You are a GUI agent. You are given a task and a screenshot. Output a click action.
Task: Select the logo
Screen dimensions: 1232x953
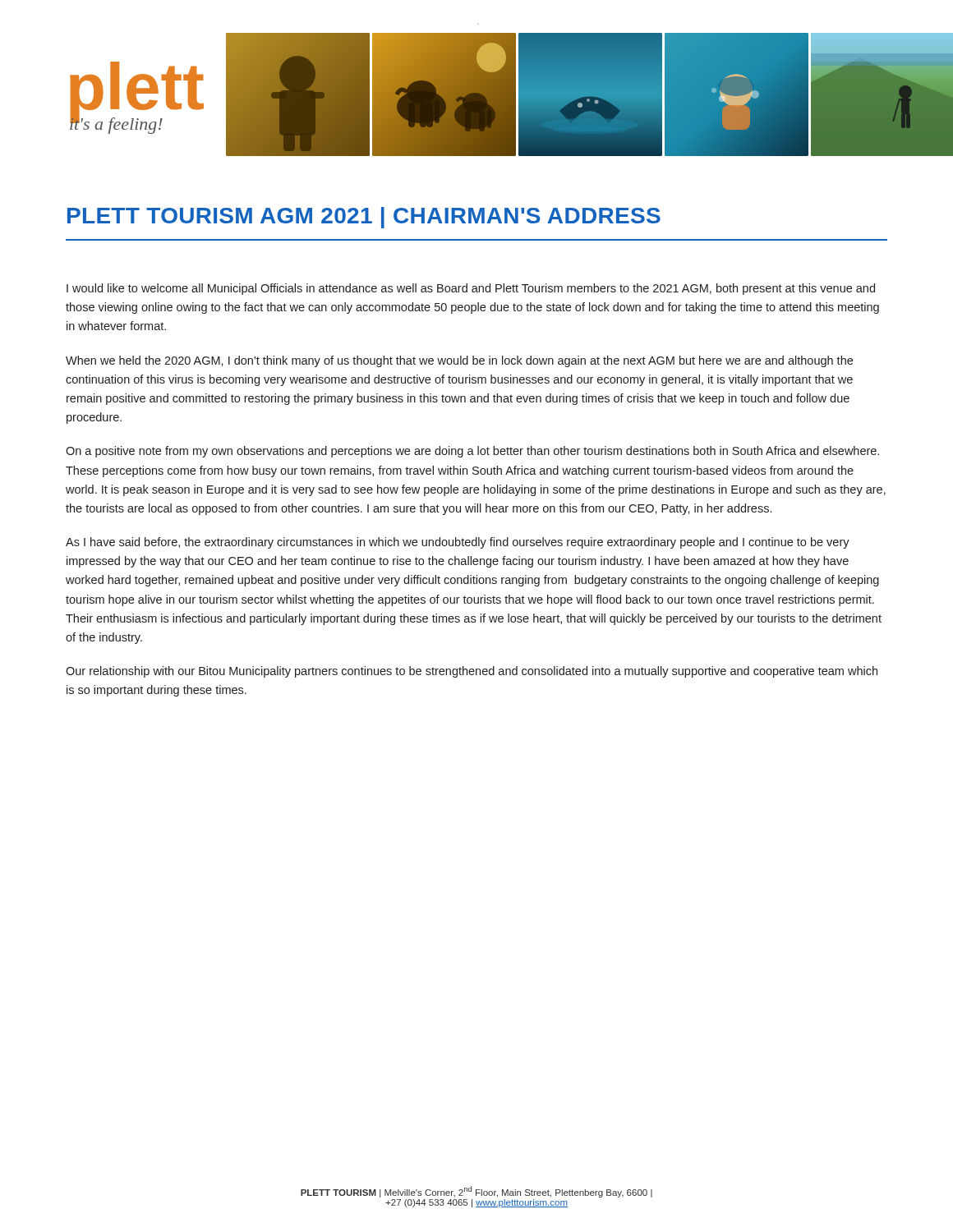click(476, 94)
